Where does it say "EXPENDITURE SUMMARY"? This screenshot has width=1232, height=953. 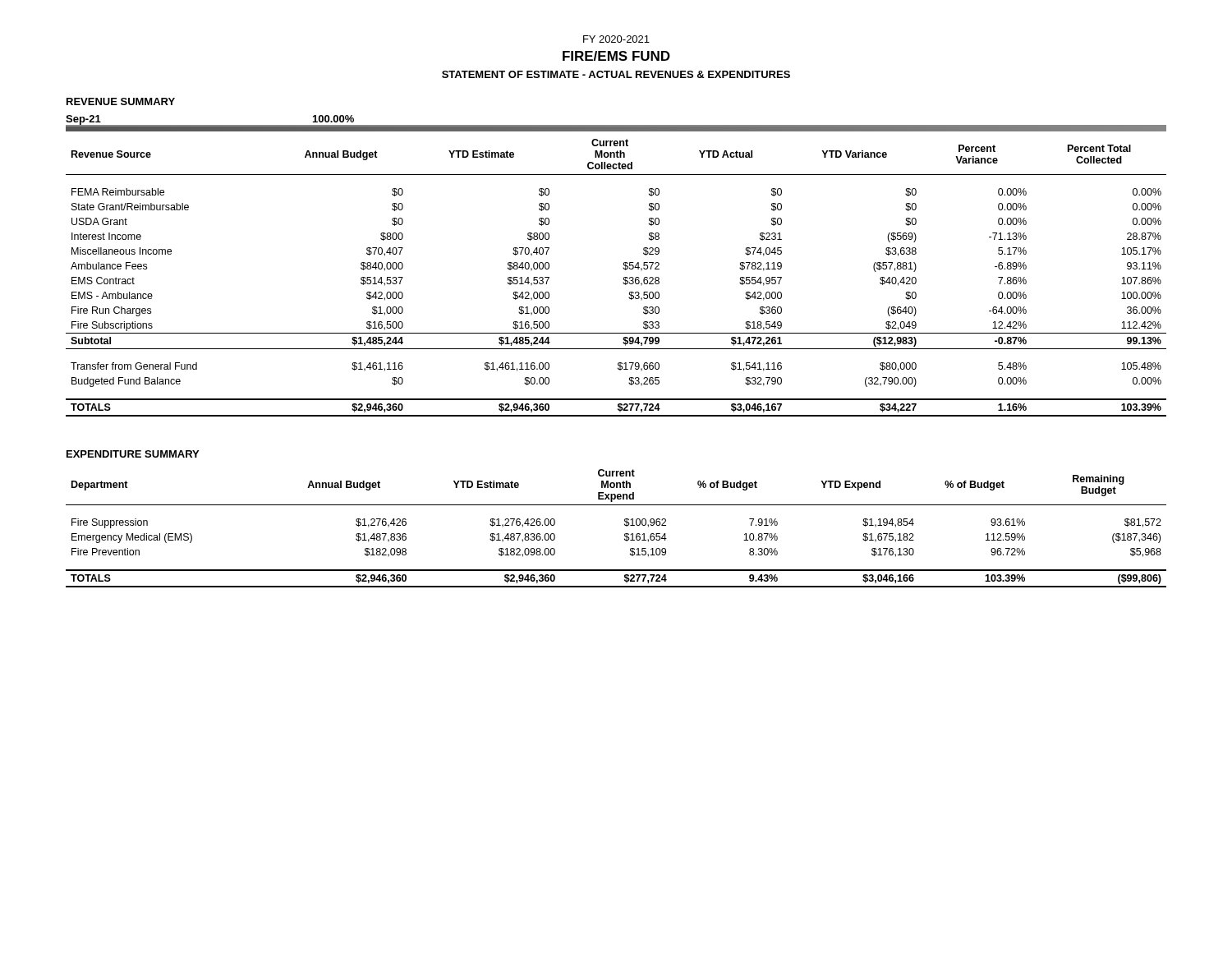(133, 454)
